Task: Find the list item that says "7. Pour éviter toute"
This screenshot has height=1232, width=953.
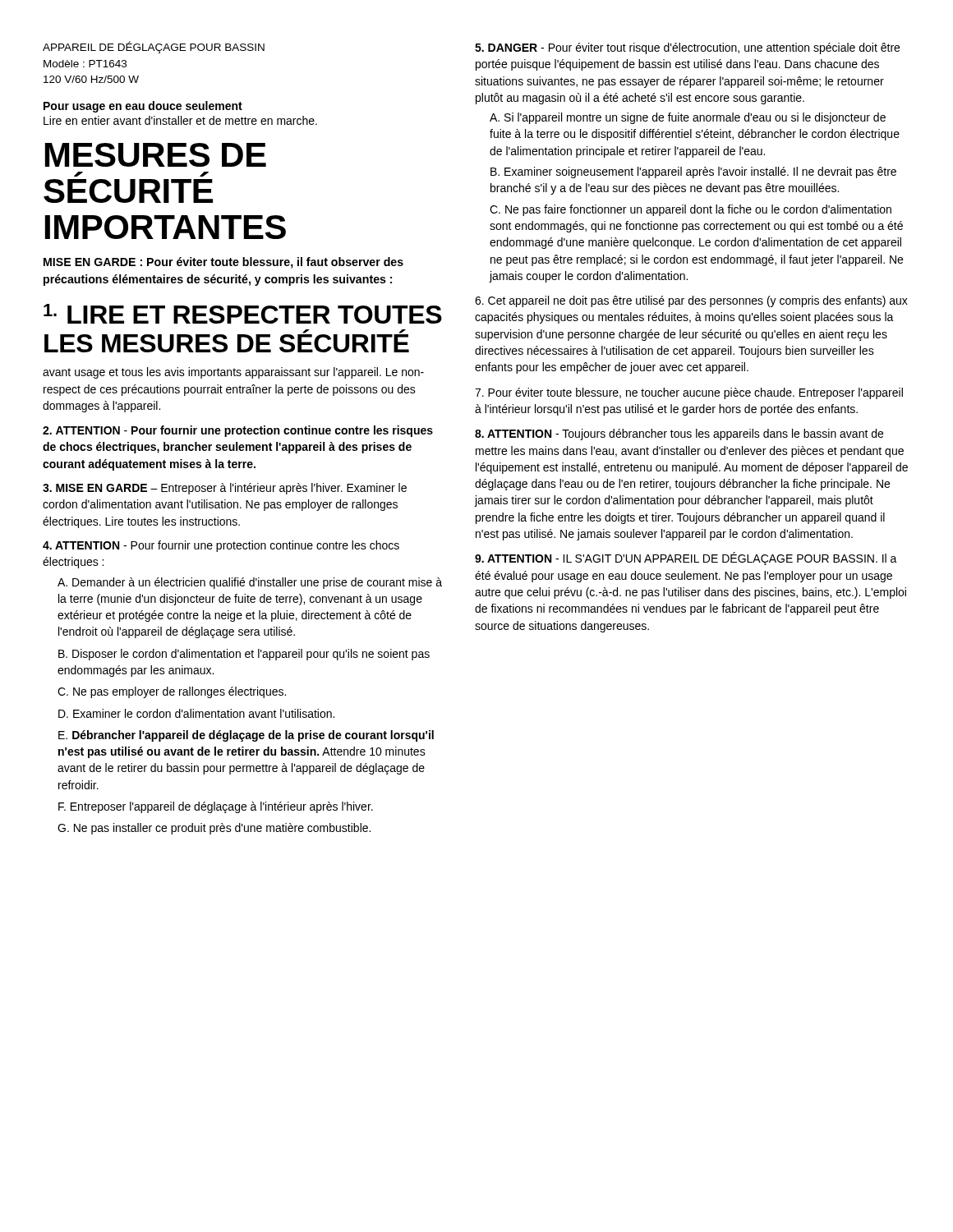Action: click(x=689, y=401)
